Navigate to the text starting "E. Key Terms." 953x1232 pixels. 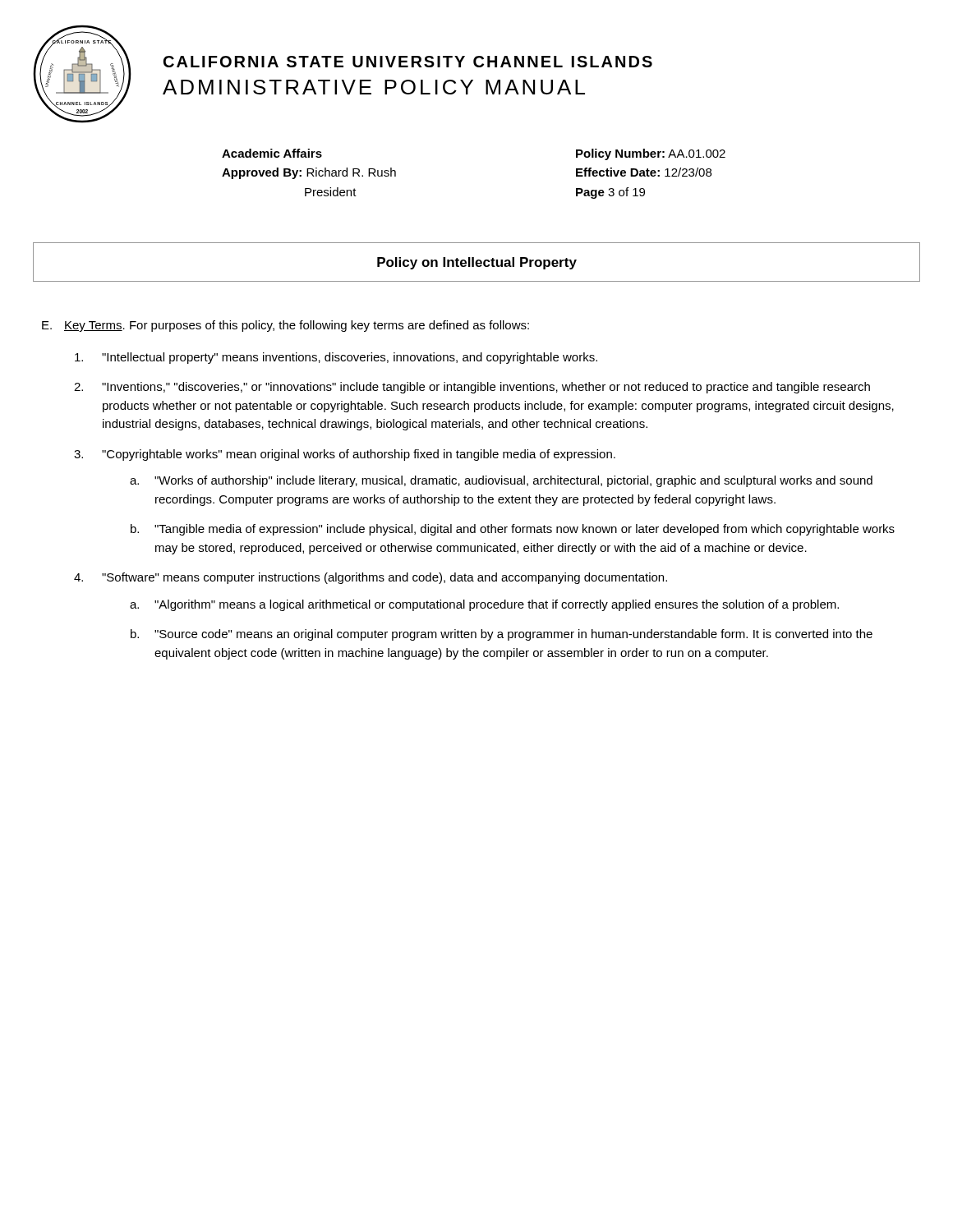coord(476,325)
